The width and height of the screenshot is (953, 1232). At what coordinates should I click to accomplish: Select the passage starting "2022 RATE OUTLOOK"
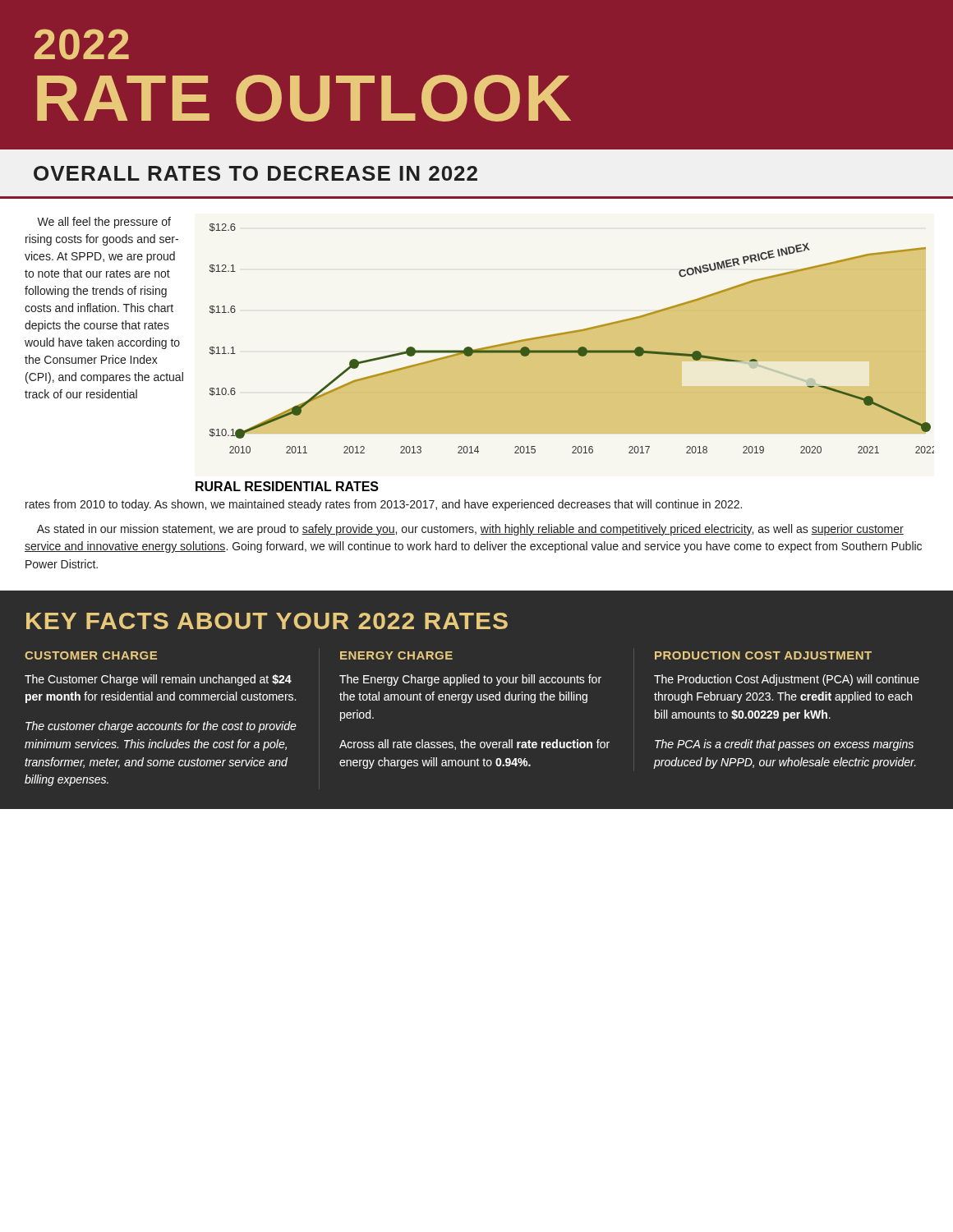click(x=476, y=78)
